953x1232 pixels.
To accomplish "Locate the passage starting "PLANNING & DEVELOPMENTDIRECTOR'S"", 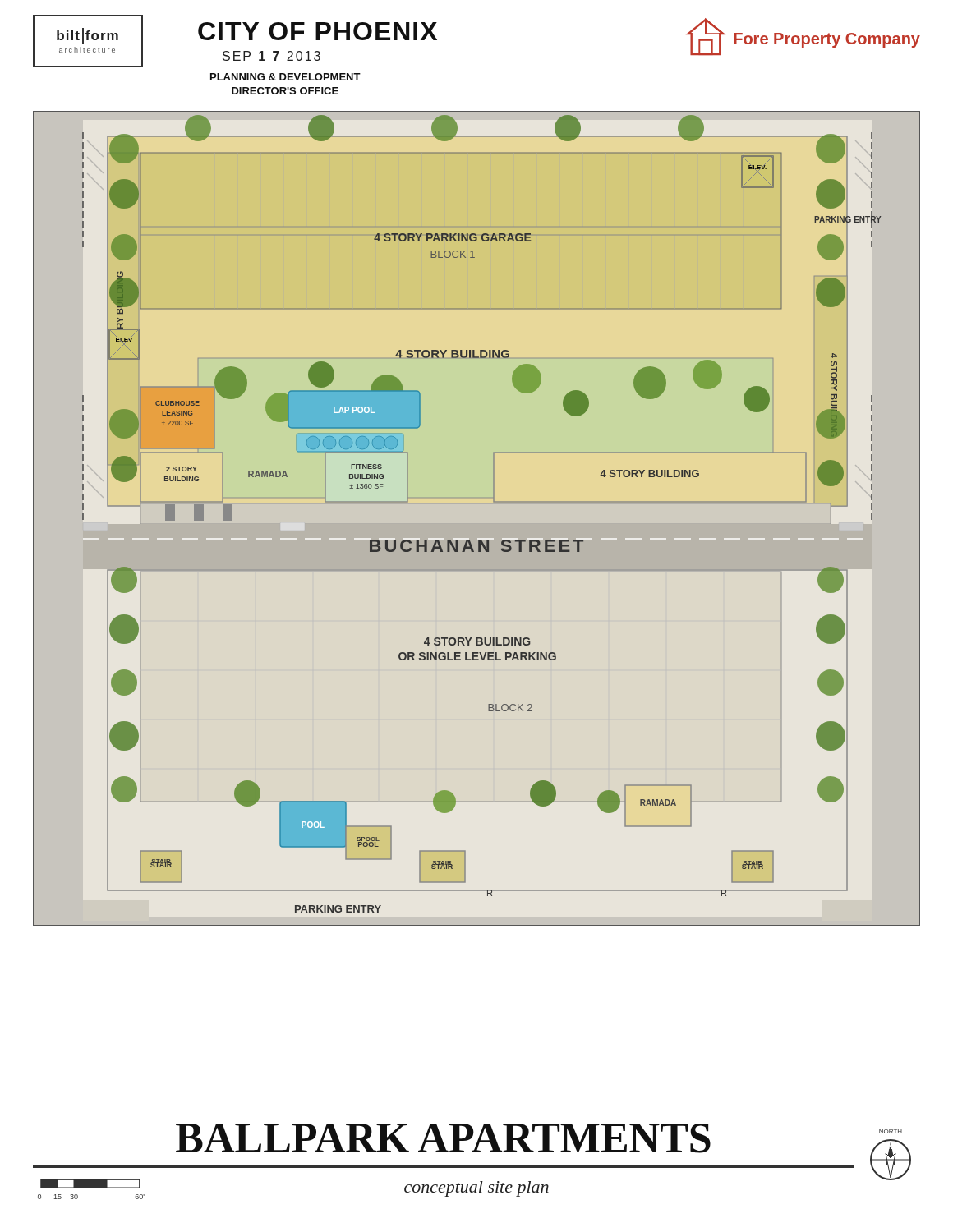I will (x=285, y=84).
